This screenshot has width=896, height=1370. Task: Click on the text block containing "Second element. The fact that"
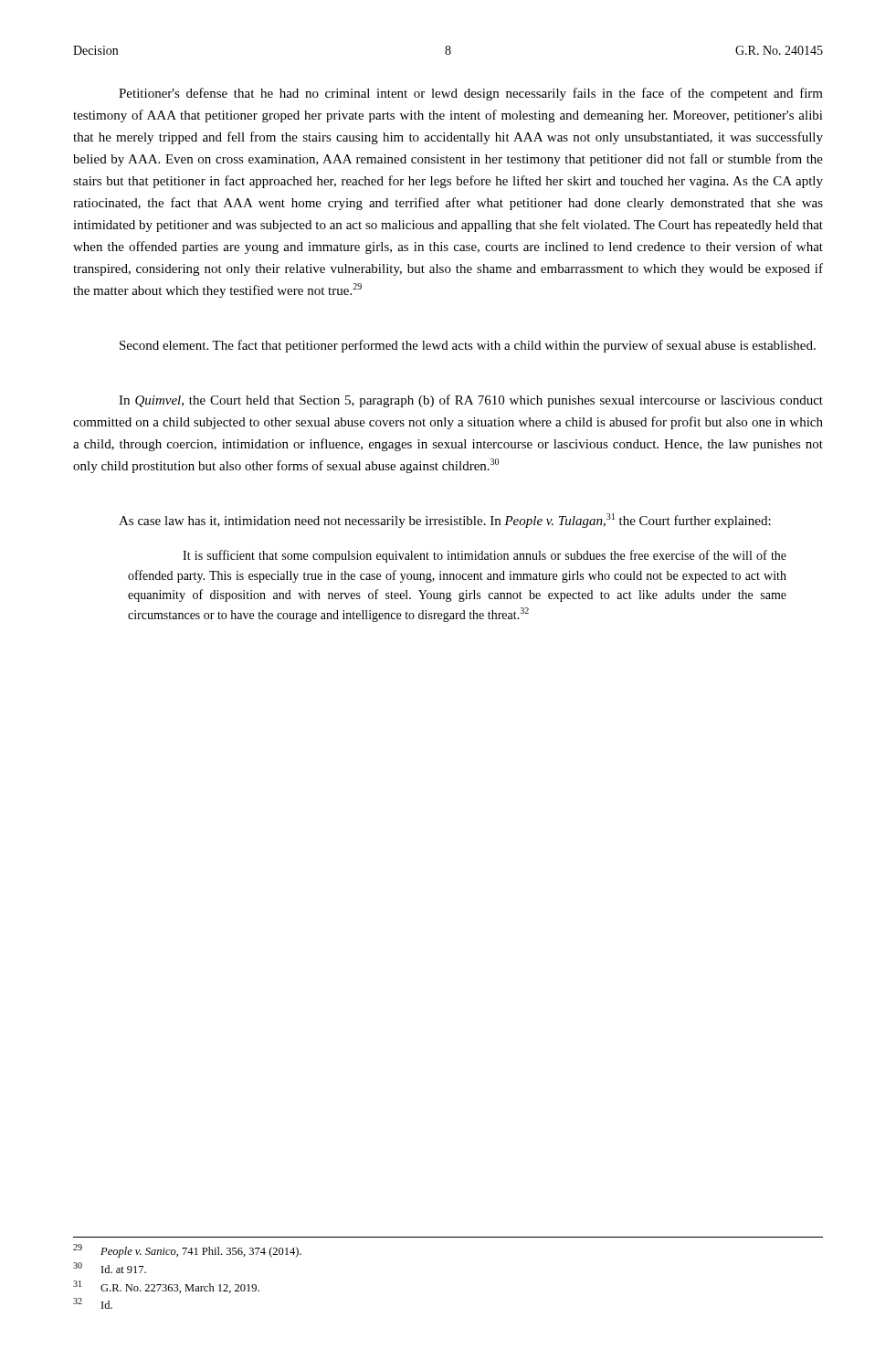tap(467, 345)
